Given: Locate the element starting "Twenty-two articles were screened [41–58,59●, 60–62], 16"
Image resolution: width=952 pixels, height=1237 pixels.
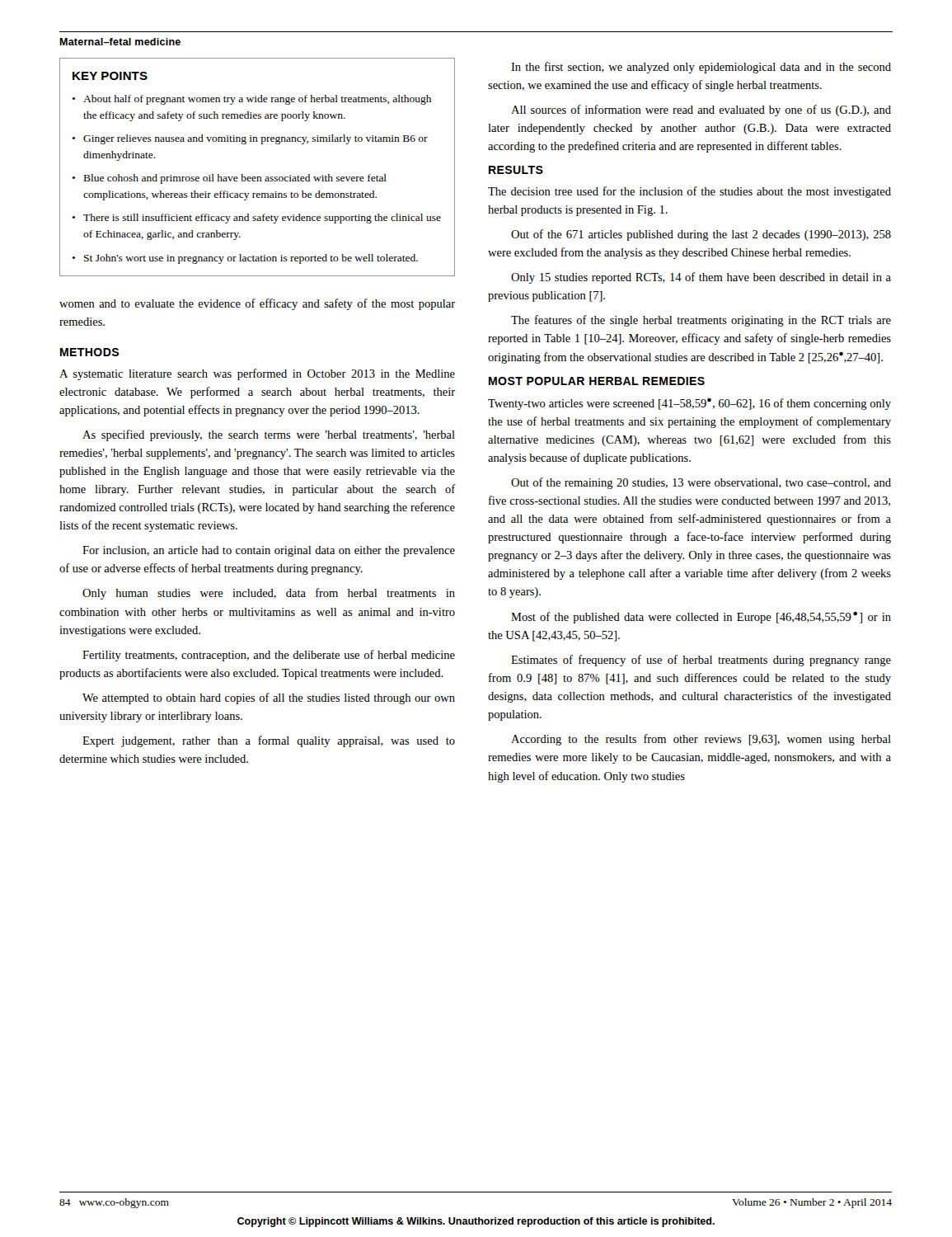Looking at the screenshot, I should point(689,430).
